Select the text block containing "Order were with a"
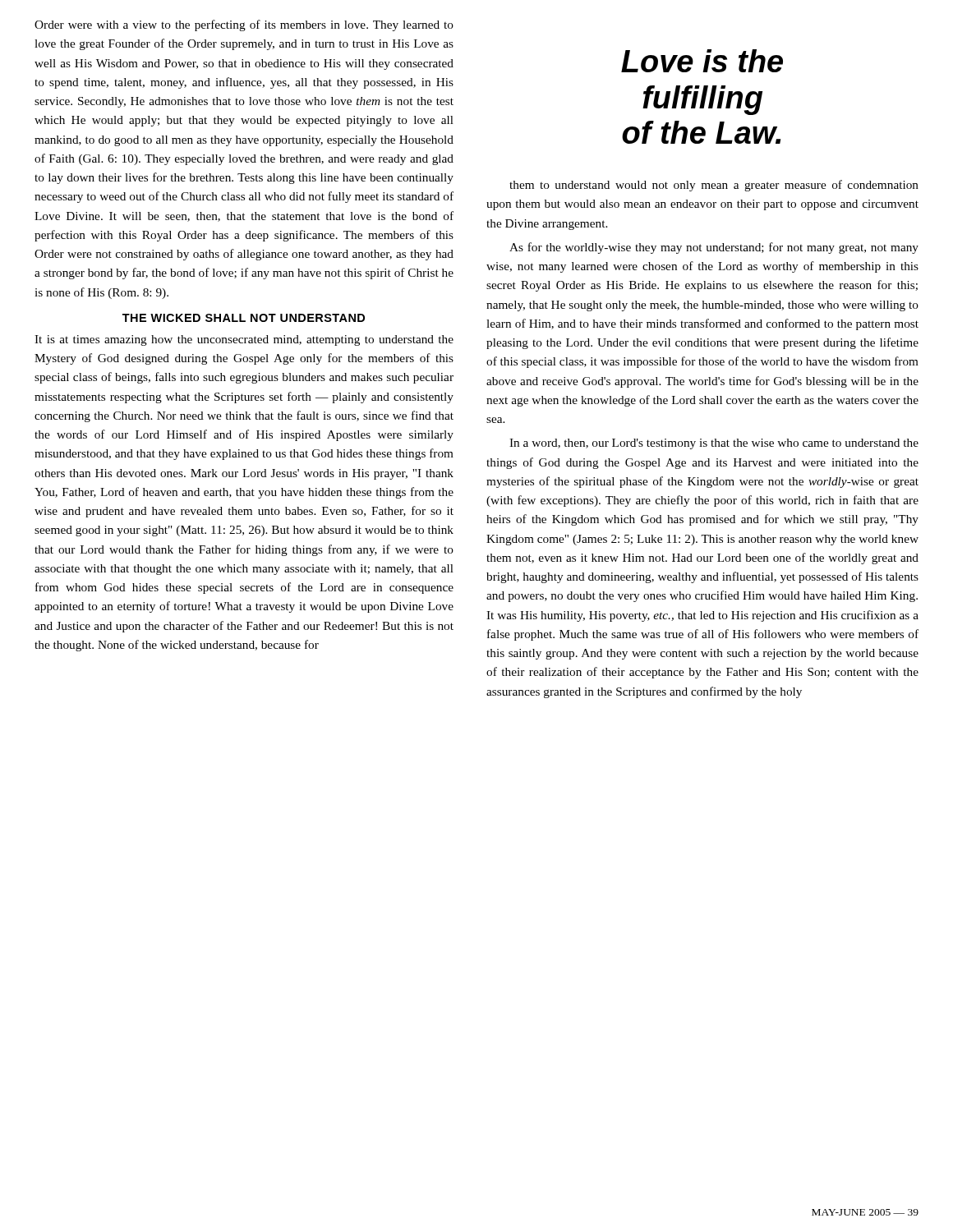The height and width of the screenshot is (1232, 953). point(244,158)
